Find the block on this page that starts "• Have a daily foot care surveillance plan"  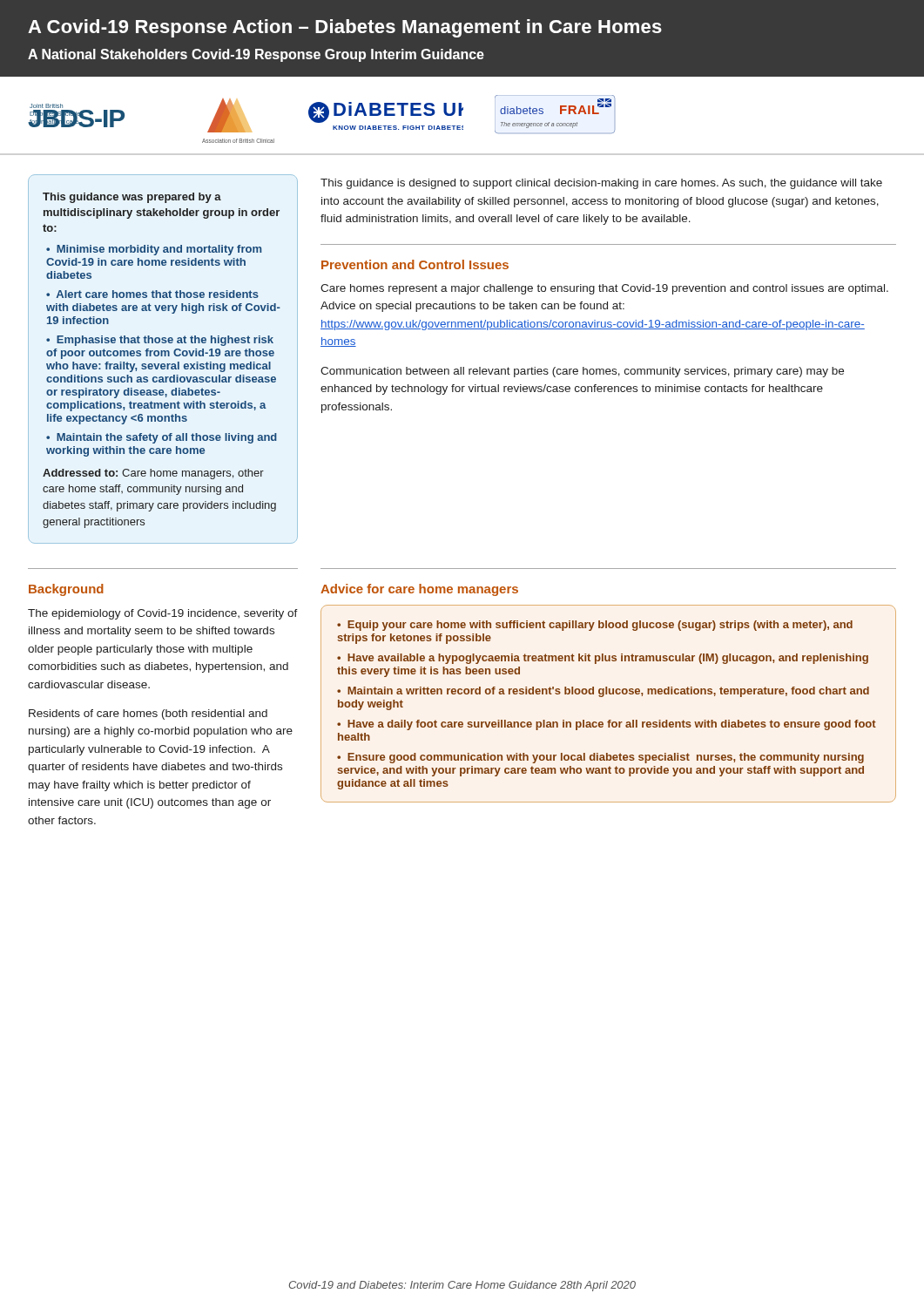pyautogui.click(x=606, y=730)
